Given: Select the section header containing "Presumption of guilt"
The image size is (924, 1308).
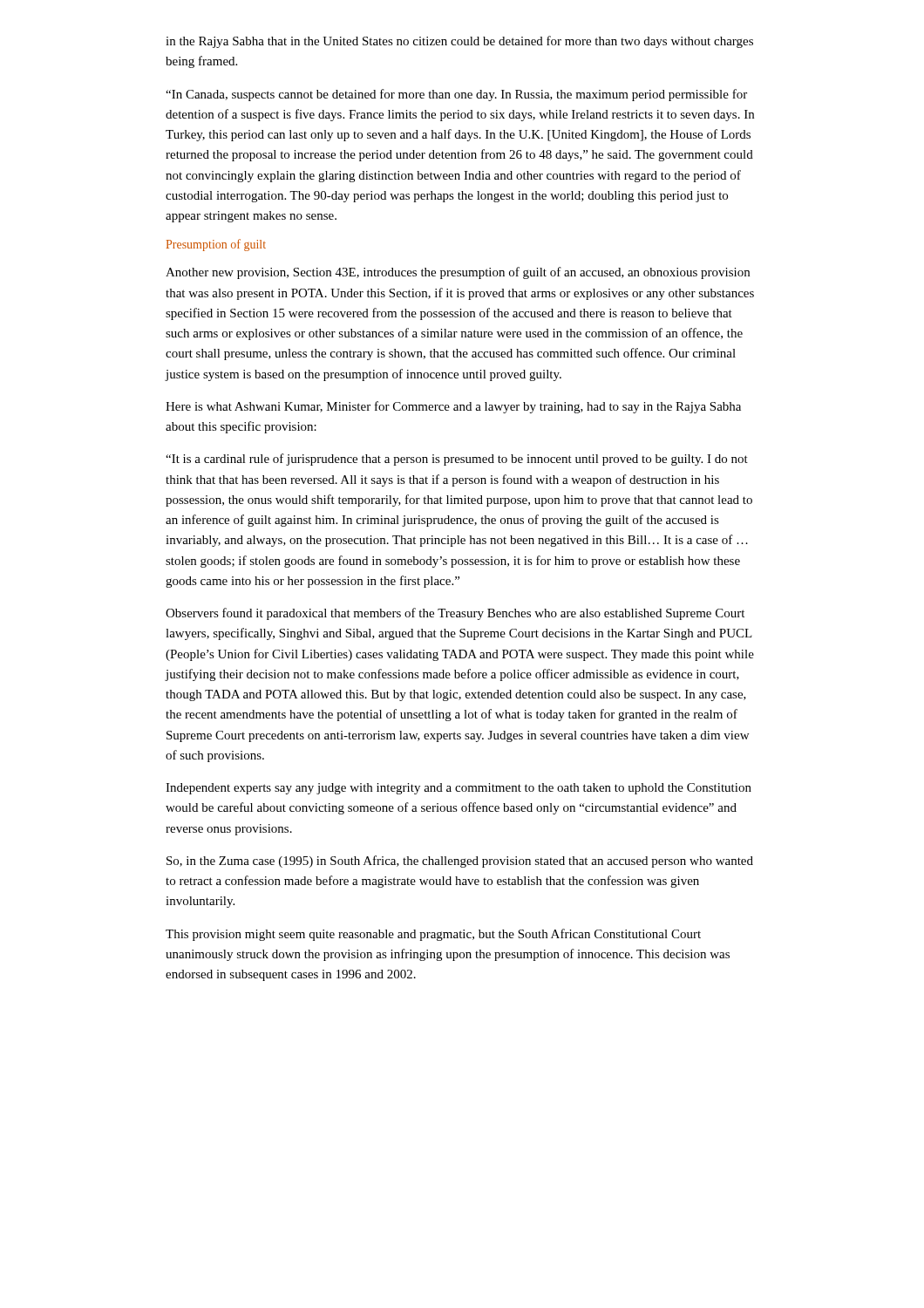Looking at the screenshot, I should (x=216, y=245).
